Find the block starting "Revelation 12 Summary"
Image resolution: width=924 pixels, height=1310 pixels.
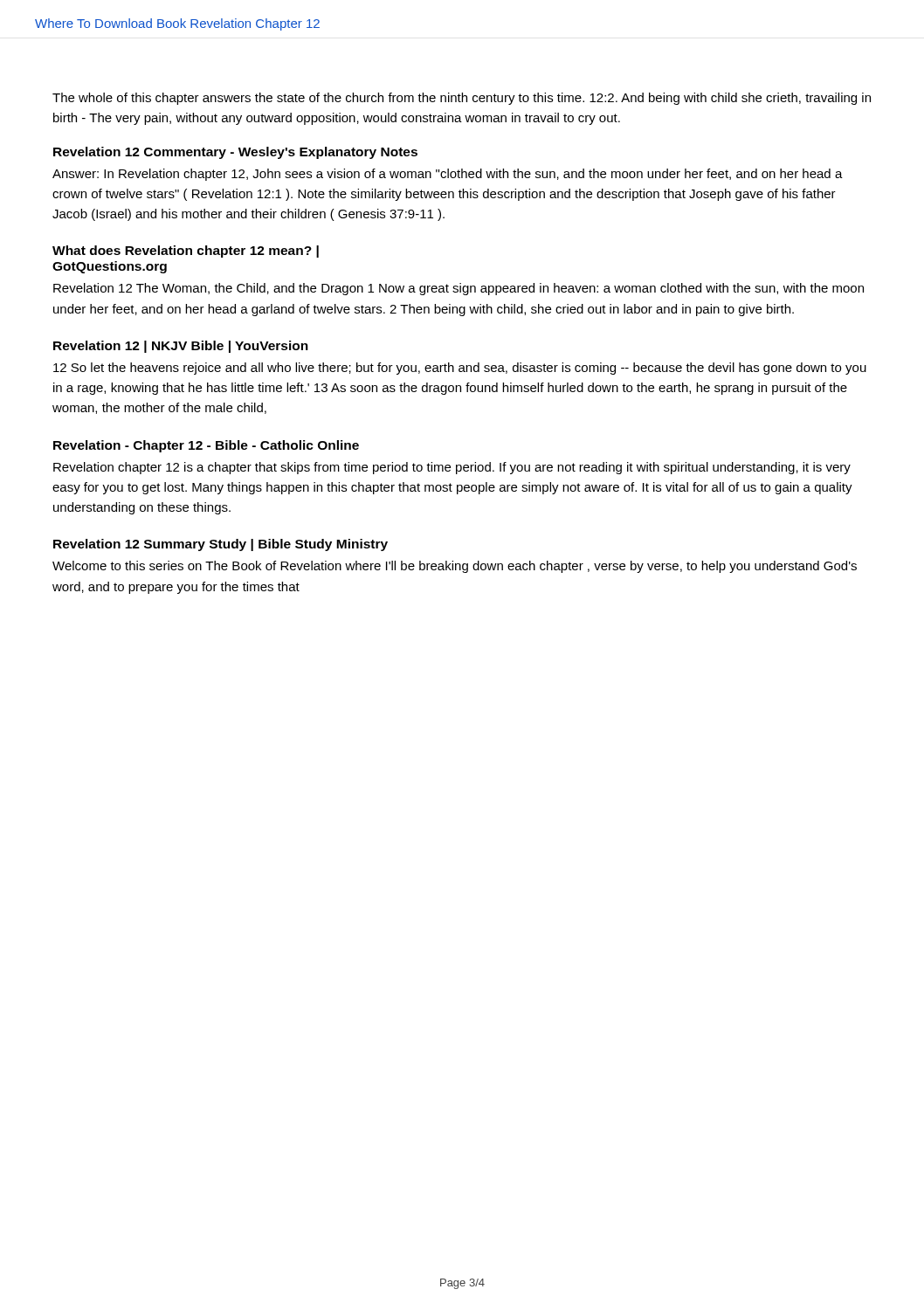click(220, 544)
